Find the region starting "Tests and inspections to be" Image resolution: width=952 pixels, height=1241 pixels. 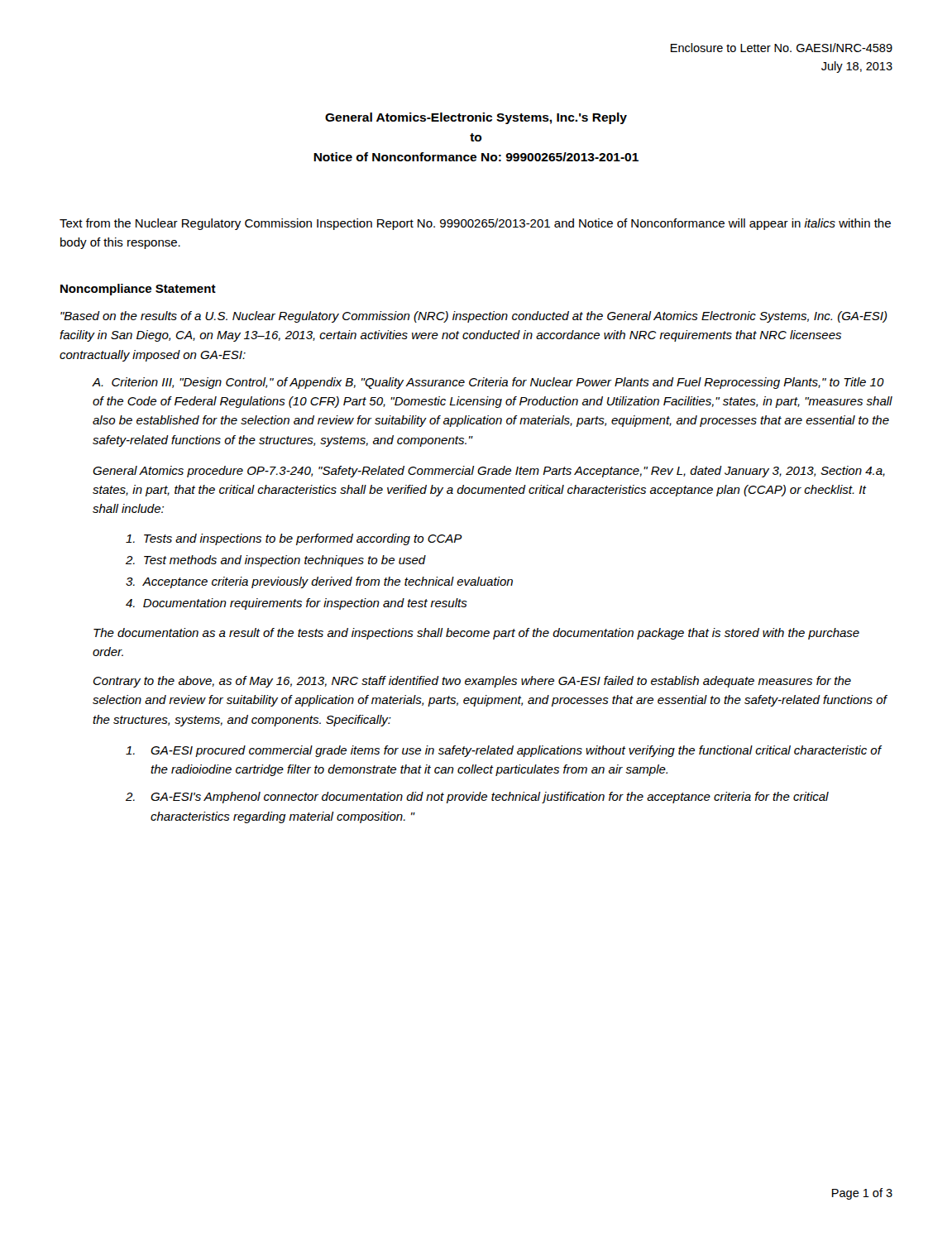[x=294, y=538]
